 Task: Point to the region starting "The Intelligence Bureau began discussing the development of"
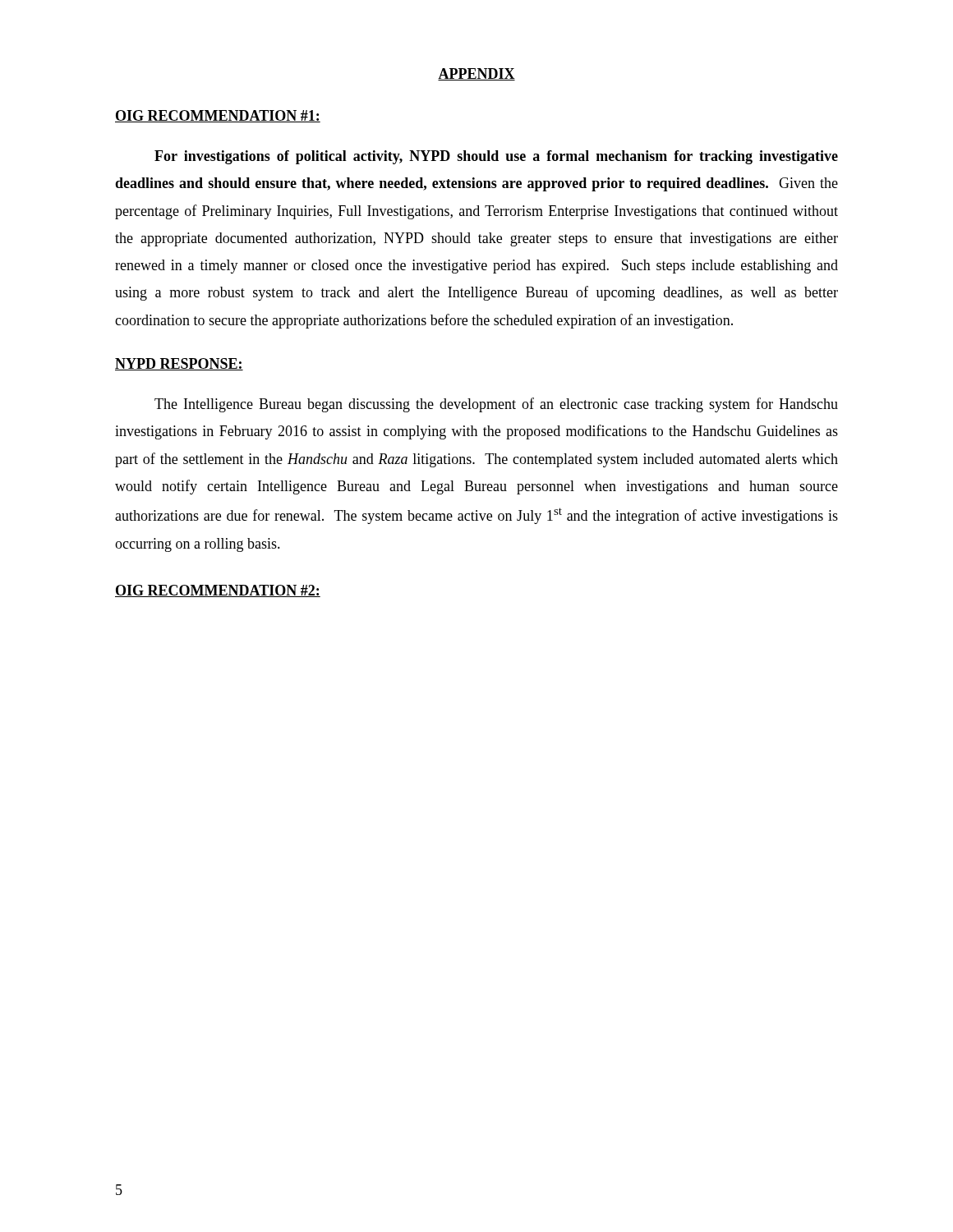pos(476,474)
